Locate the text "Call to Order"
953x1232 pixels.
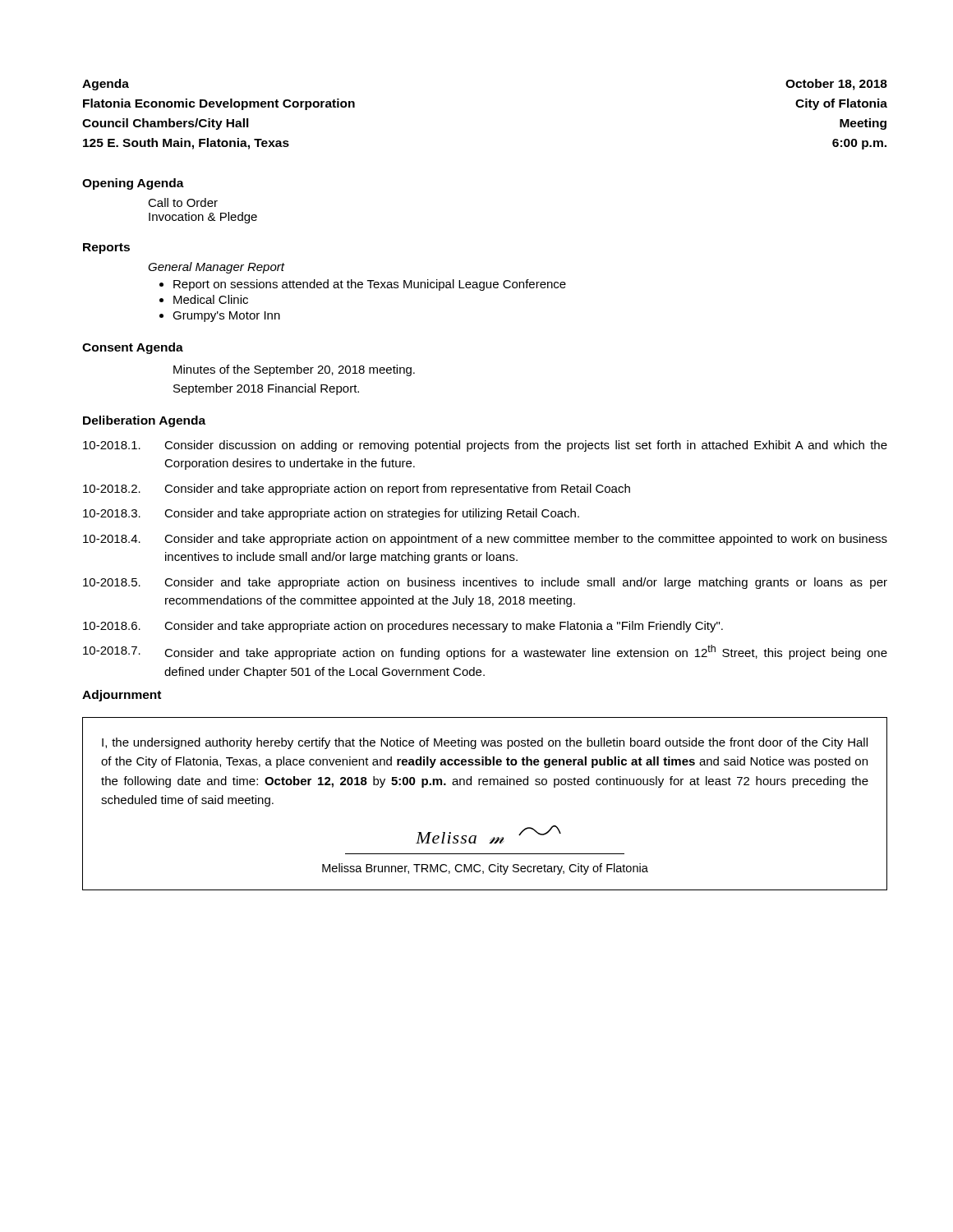[183, 202]
